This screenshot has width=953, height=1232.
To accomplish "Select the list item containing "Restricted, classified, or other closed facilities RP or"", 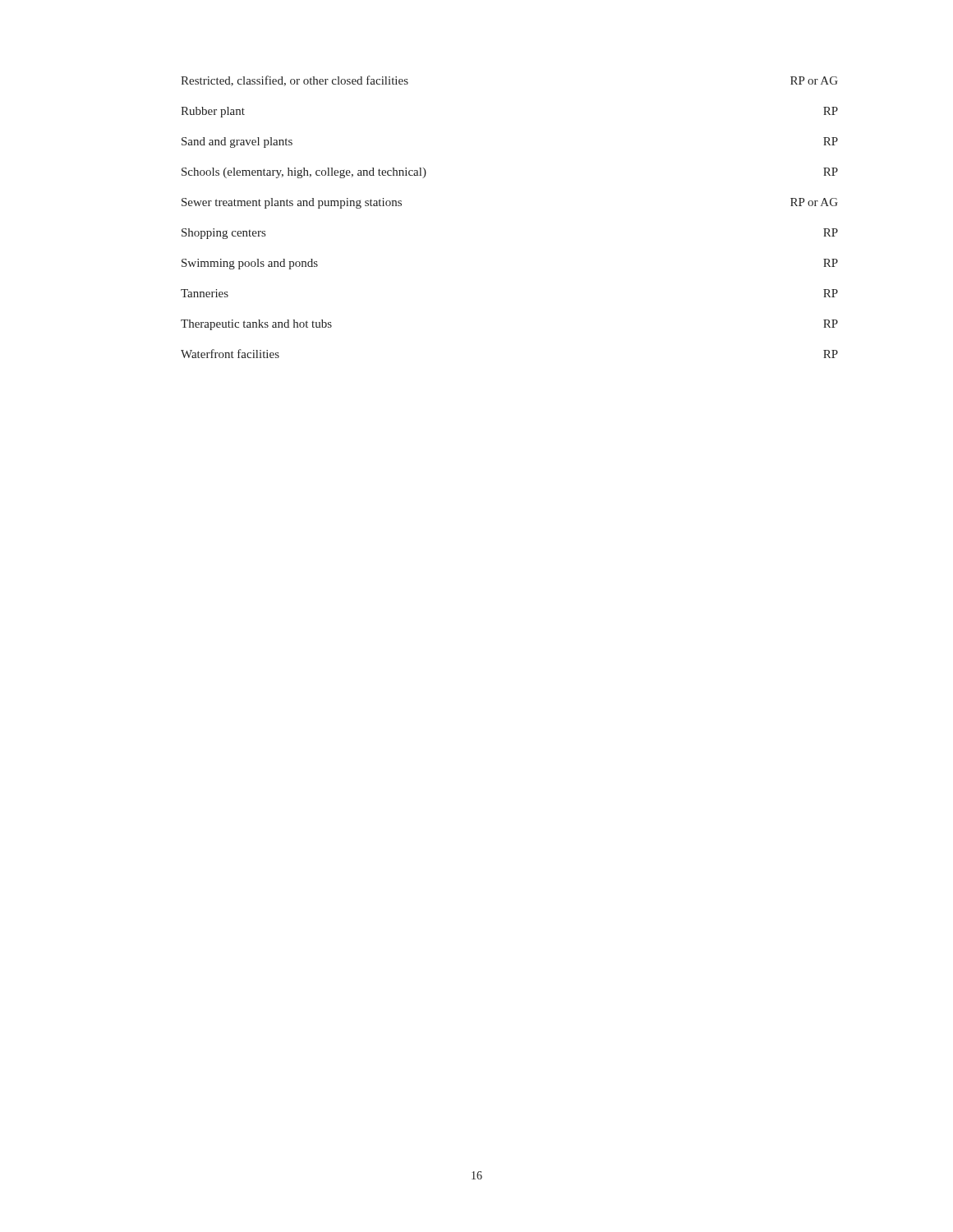I will [x=295, y=81].
